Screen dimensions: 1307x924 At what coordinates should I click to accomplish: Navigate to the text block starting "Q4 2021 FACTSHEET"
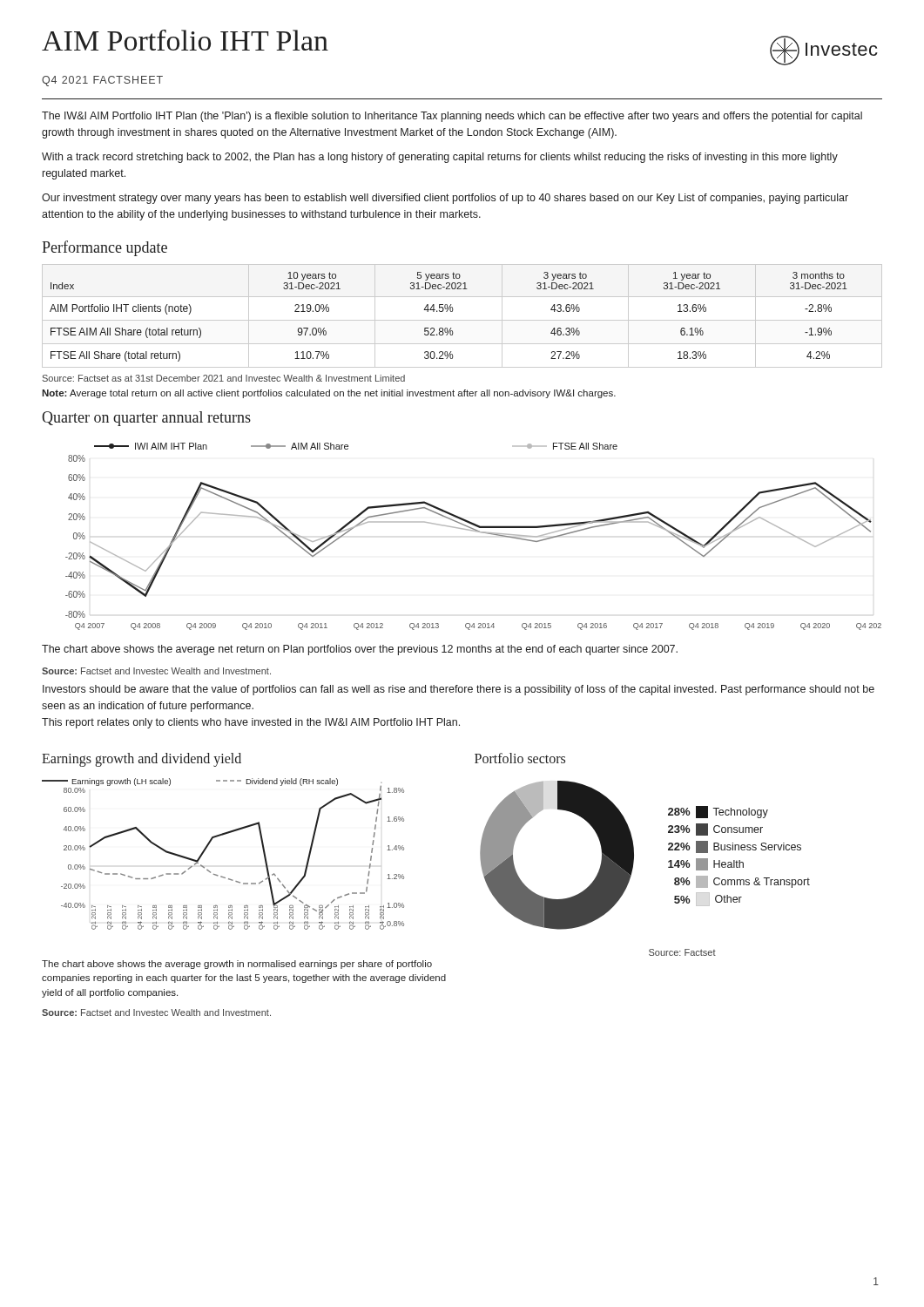point(103,80)
